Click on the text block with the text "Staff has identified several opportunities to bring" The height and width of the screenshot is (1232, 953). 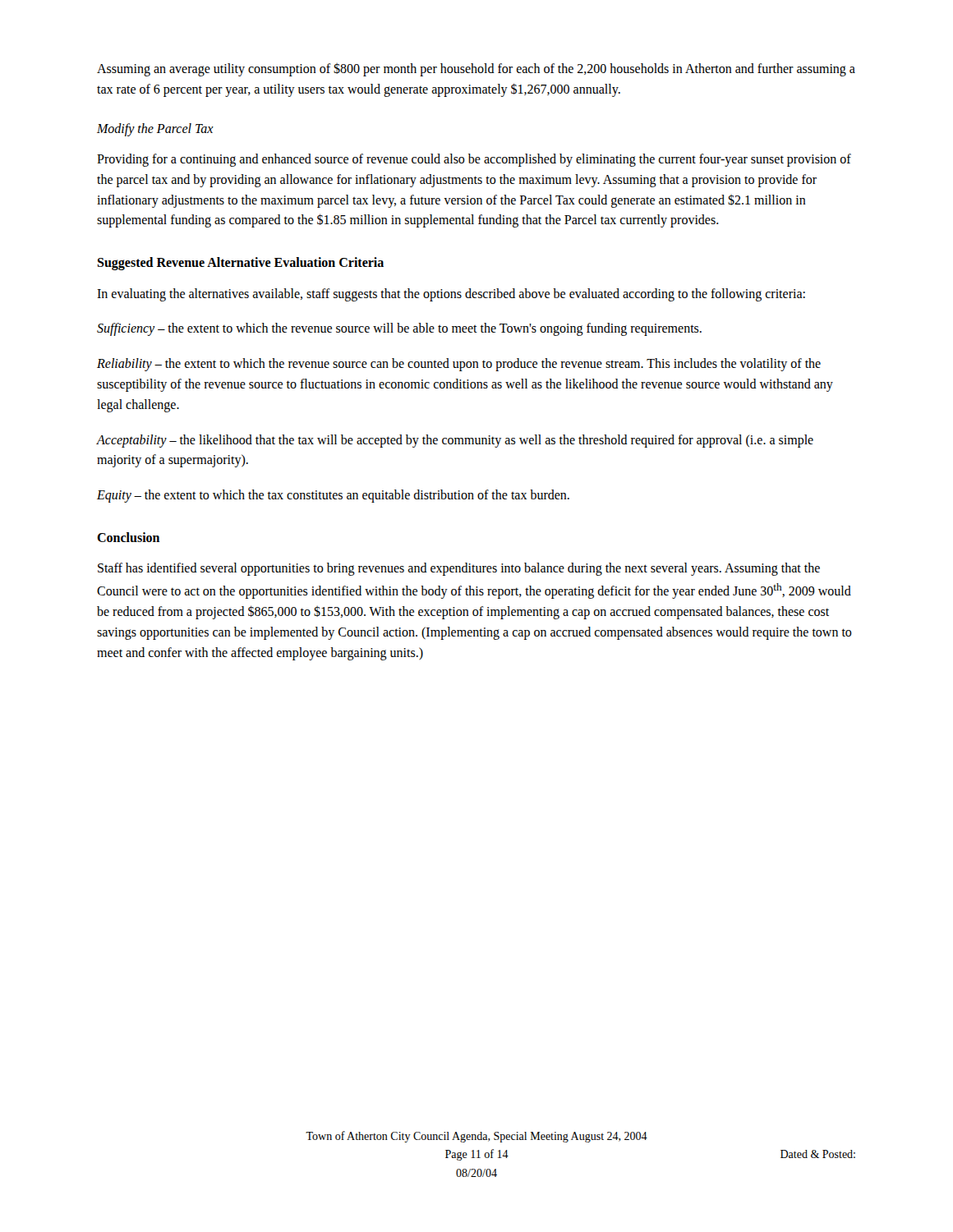tap(474, 610)
